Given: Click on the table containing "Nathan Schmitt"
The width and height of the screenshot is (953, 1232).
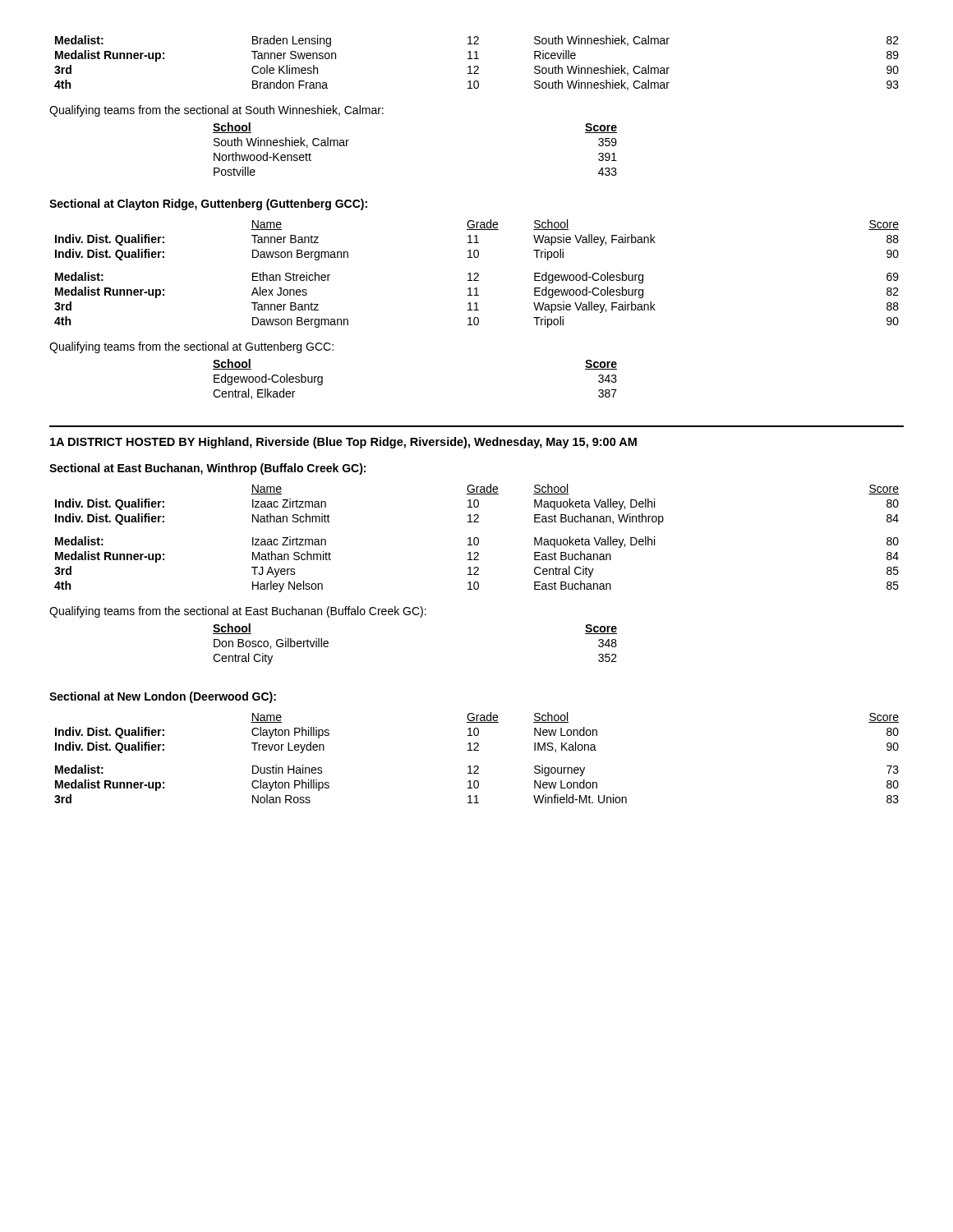Looking at the screenshot, I should (x=476, y=537).
